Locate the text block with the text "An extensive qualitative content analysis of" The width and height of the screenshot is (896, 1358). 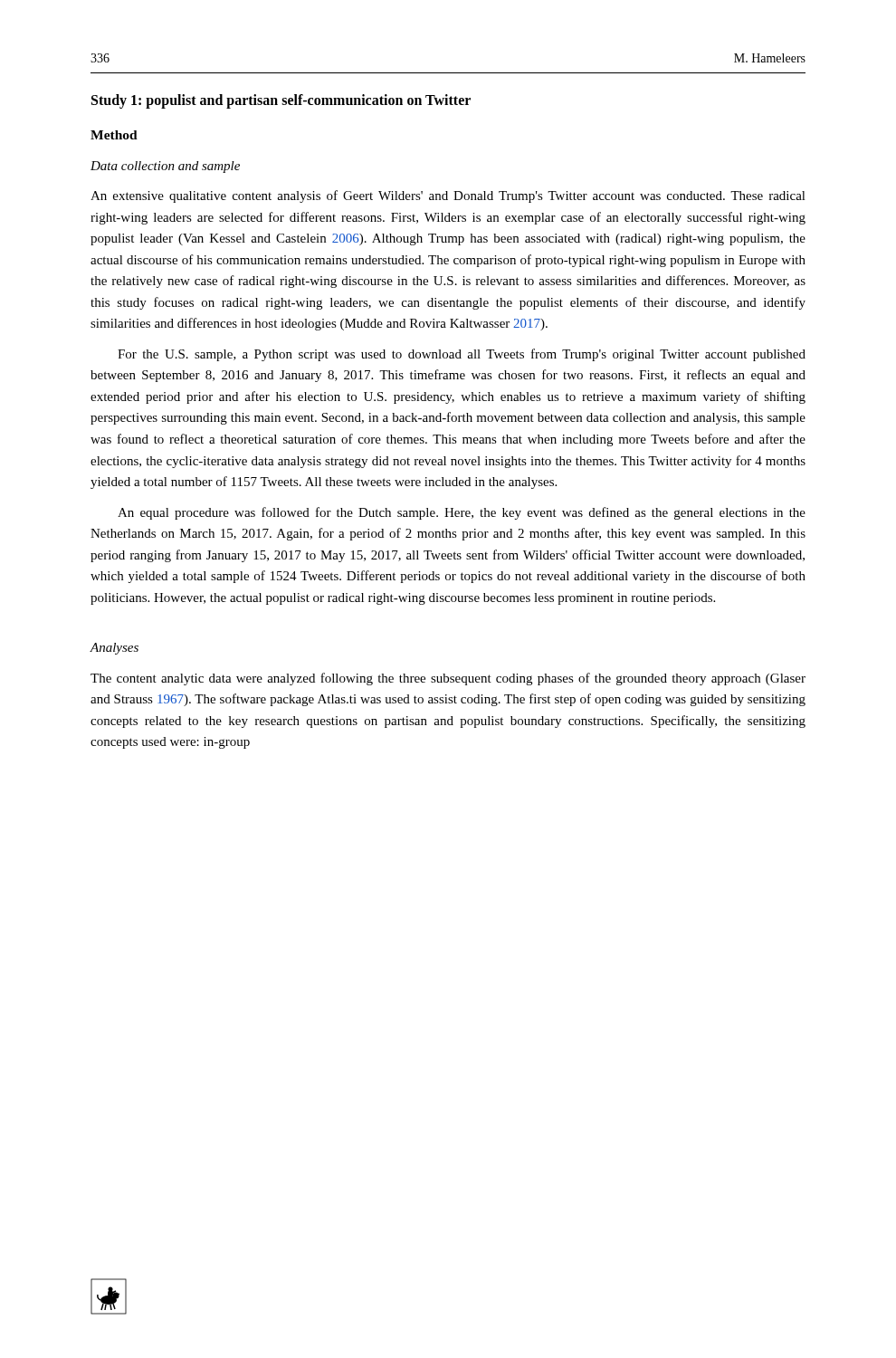(448, 260)
